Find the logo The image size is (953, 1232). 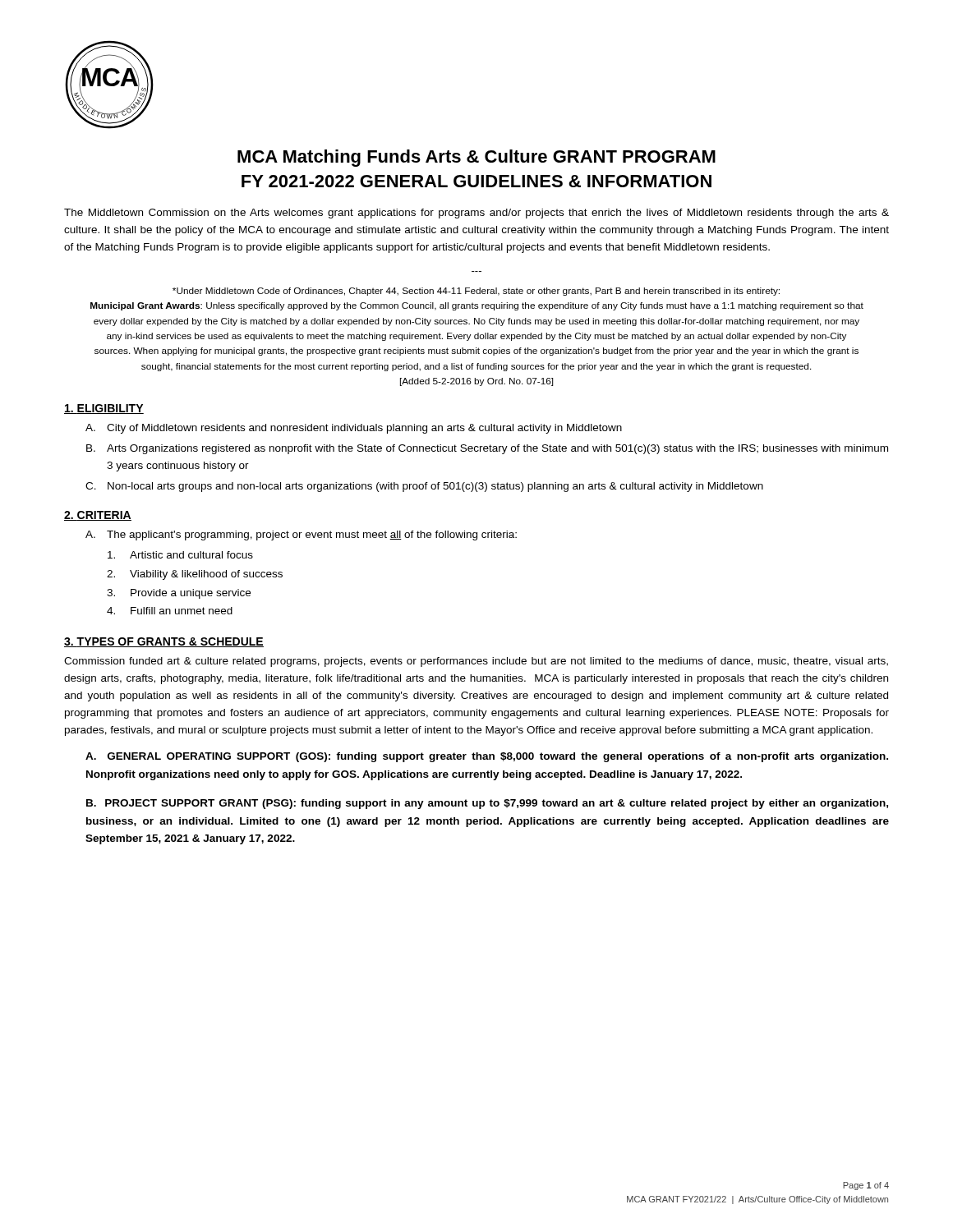coord(476,85)
